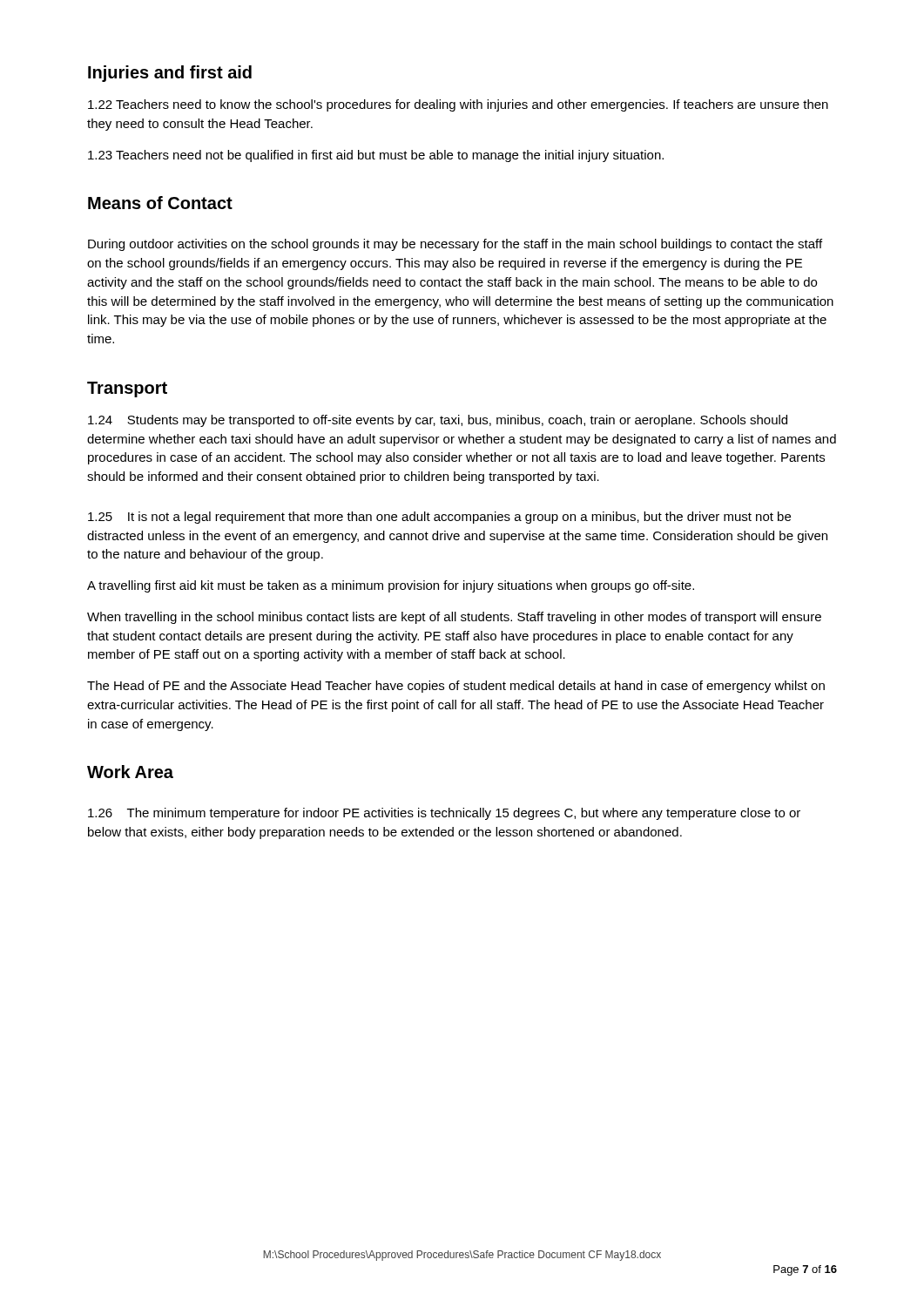Find the passage starting "The Head of"
924x1307 pixels.
point(456,704)
